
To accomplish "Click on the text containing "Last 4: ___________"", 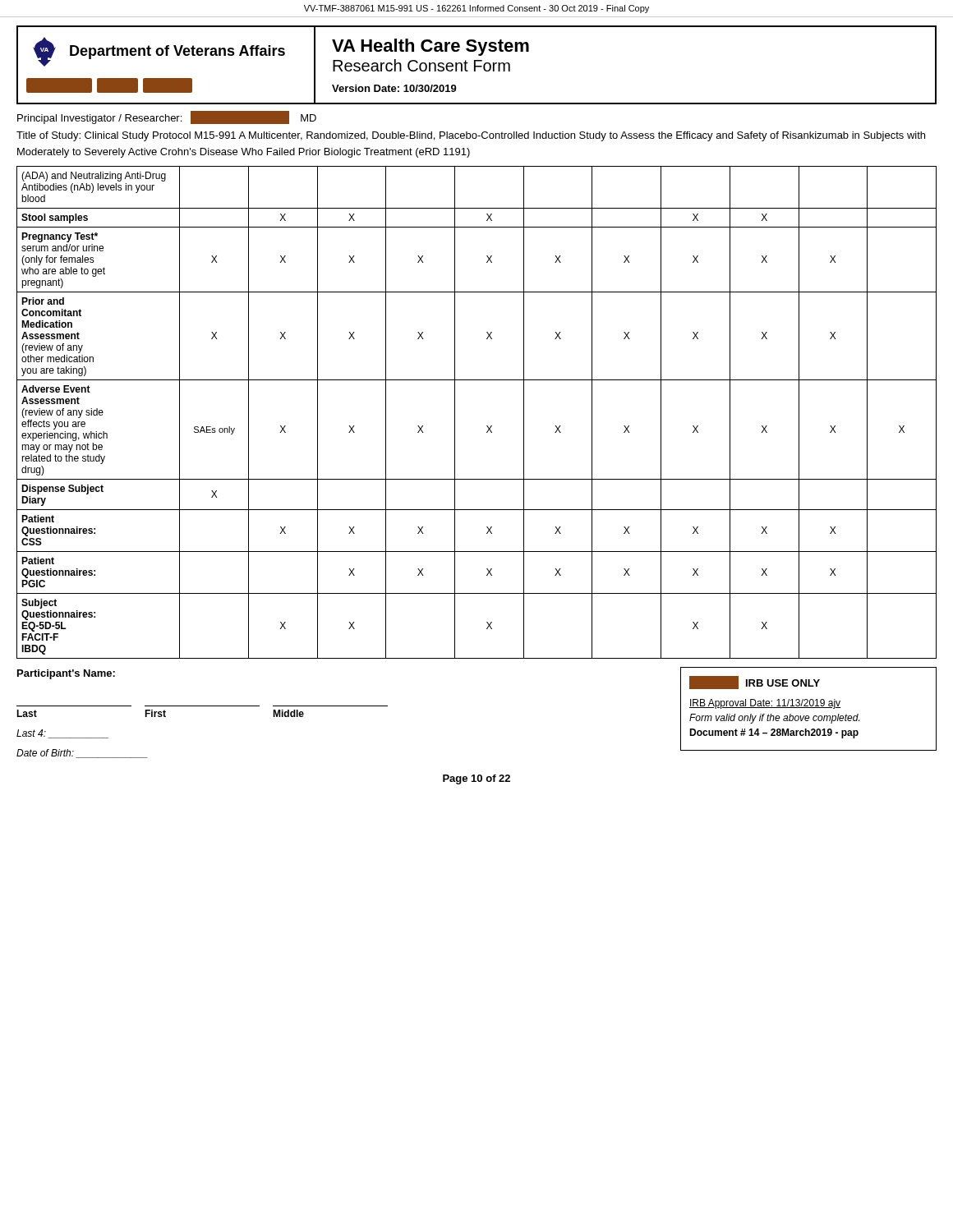I will coord(63,734).
